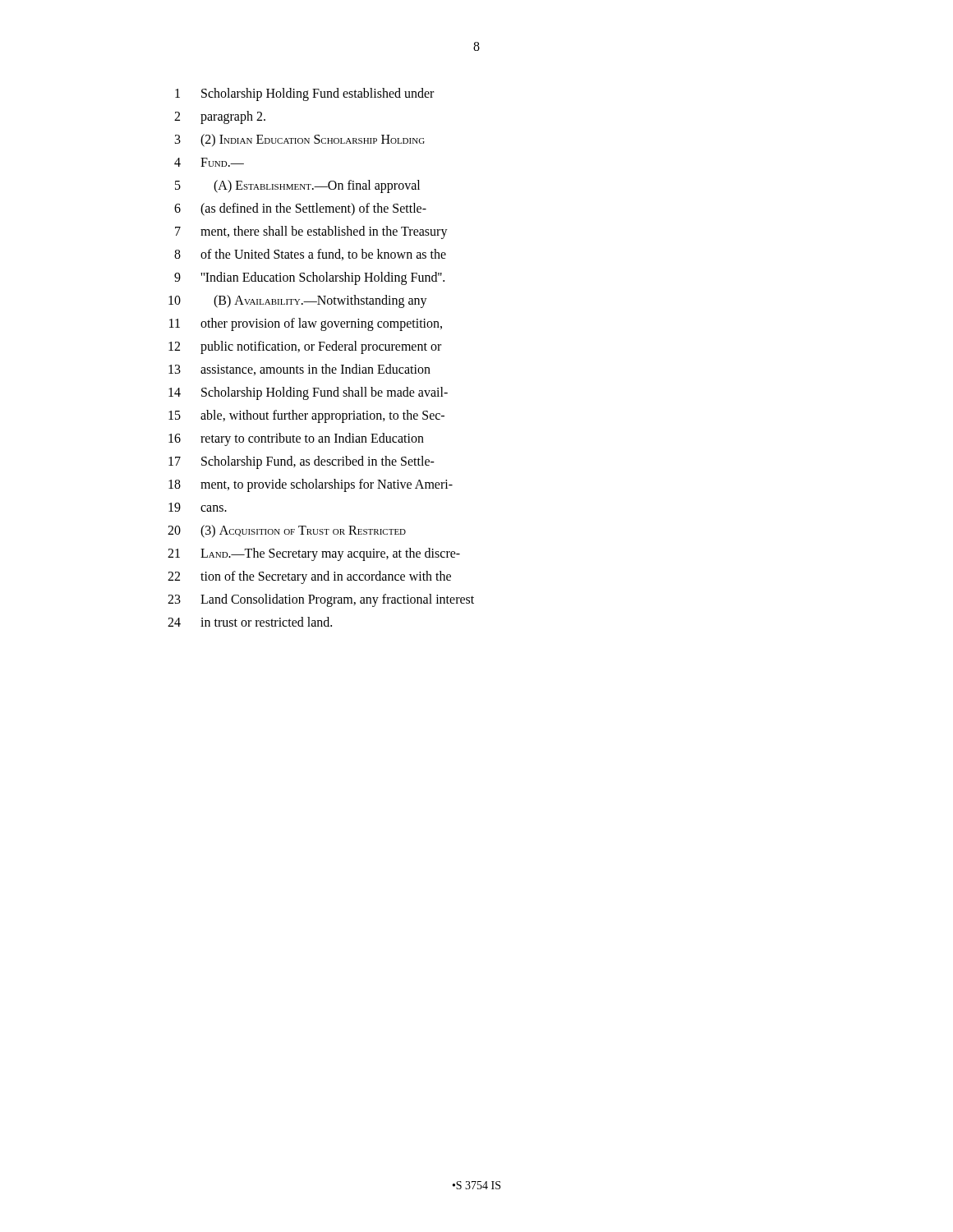Click the passage that begins "16 retary to contribute to an Indian"
Screen dimensions: 1232x953
(x=296, y=439)
